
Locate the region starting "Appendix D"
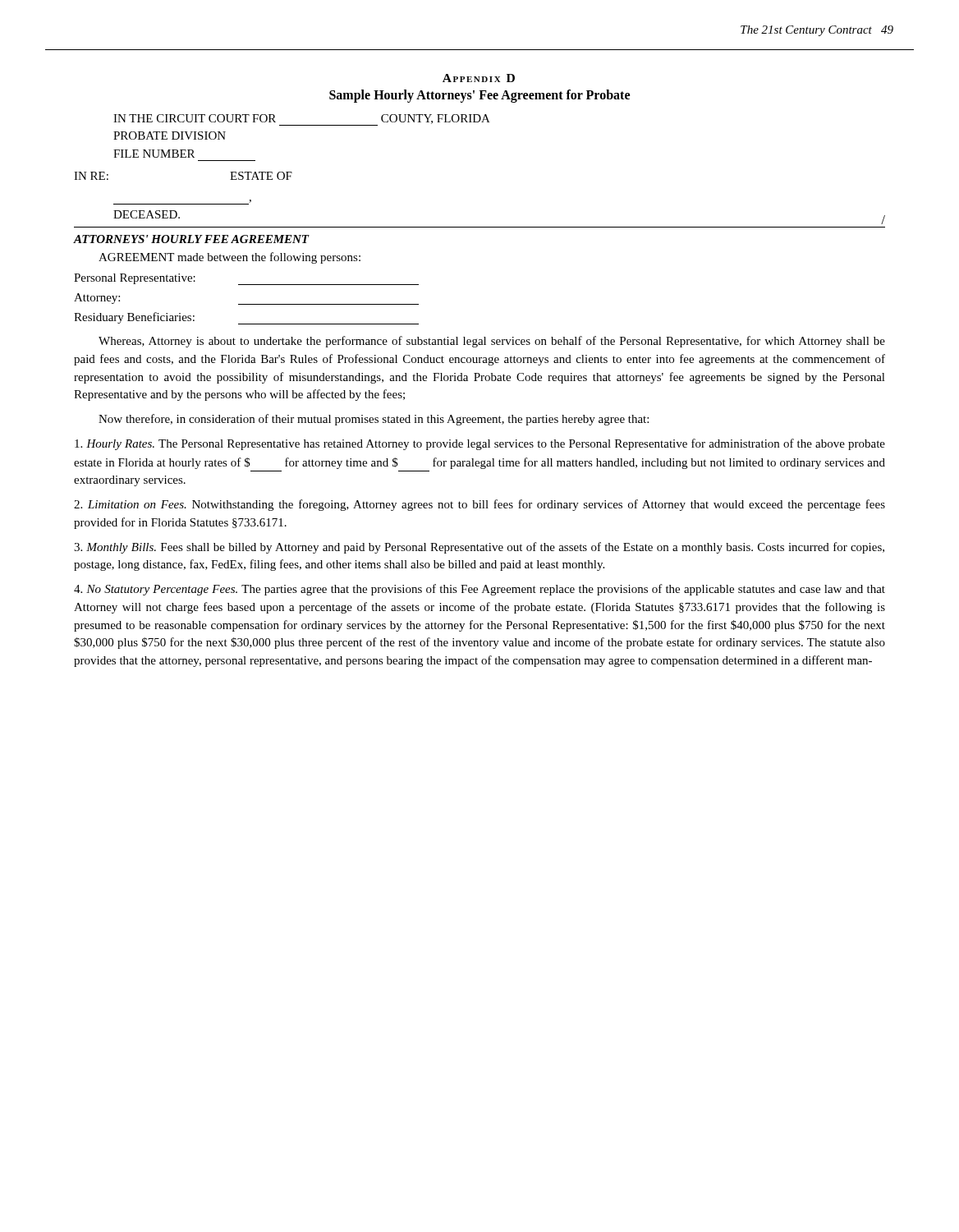[480, 78]
